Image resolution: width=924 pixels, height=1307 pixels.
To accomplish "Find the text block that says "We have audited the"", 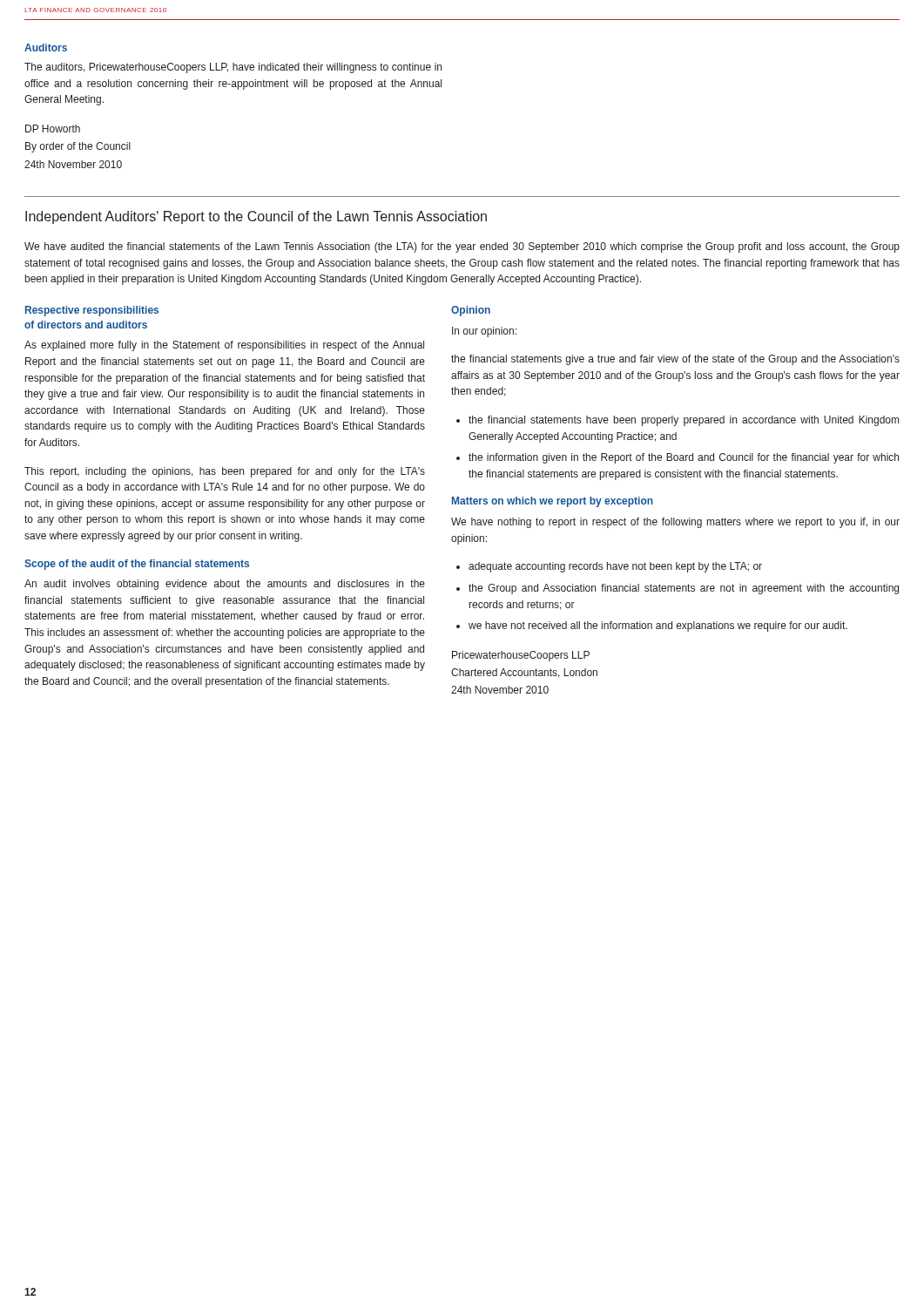I will point(462,263).
